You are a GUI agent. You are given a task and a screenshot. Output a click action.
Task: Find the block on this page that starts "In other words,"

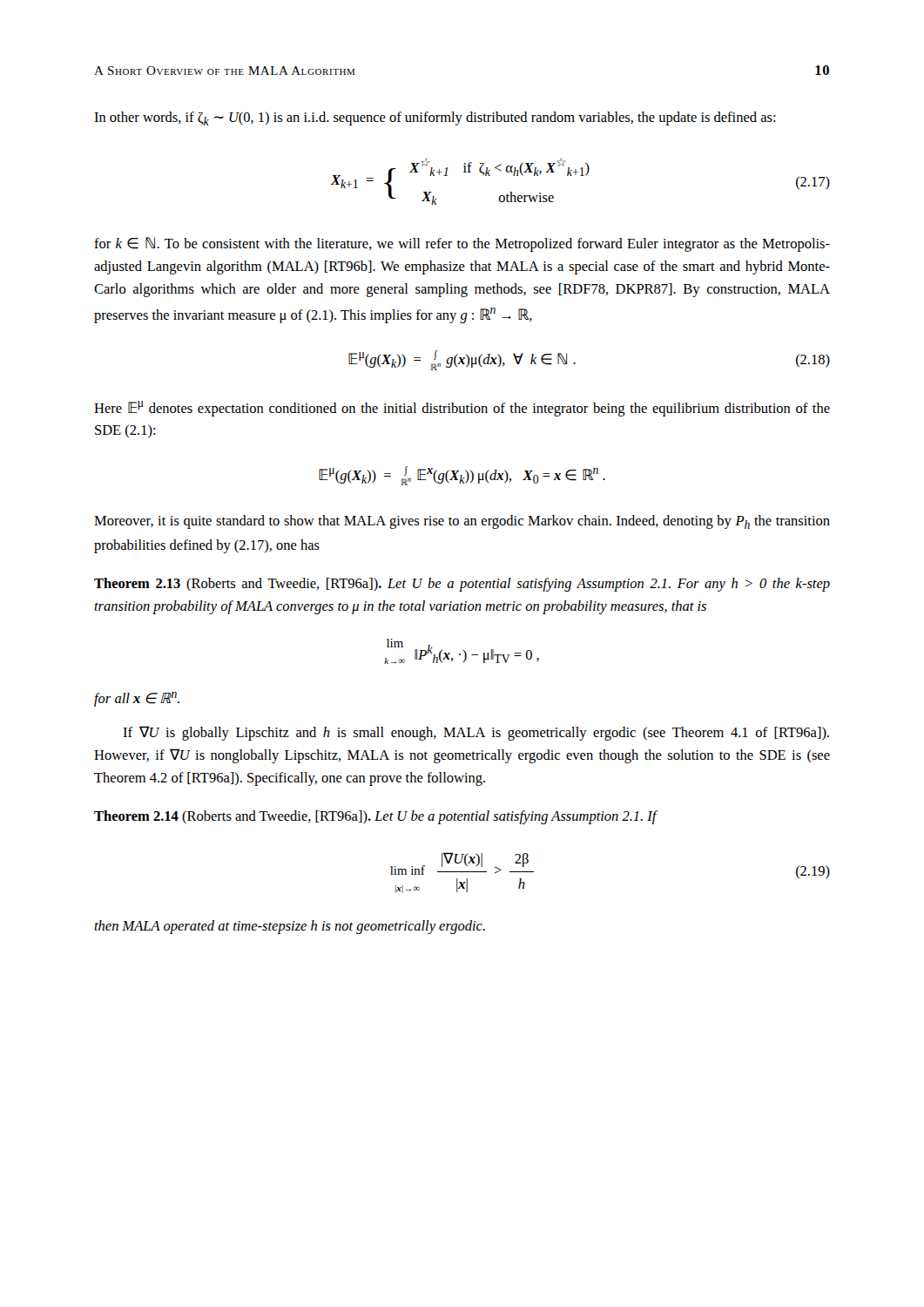point(435,118)
